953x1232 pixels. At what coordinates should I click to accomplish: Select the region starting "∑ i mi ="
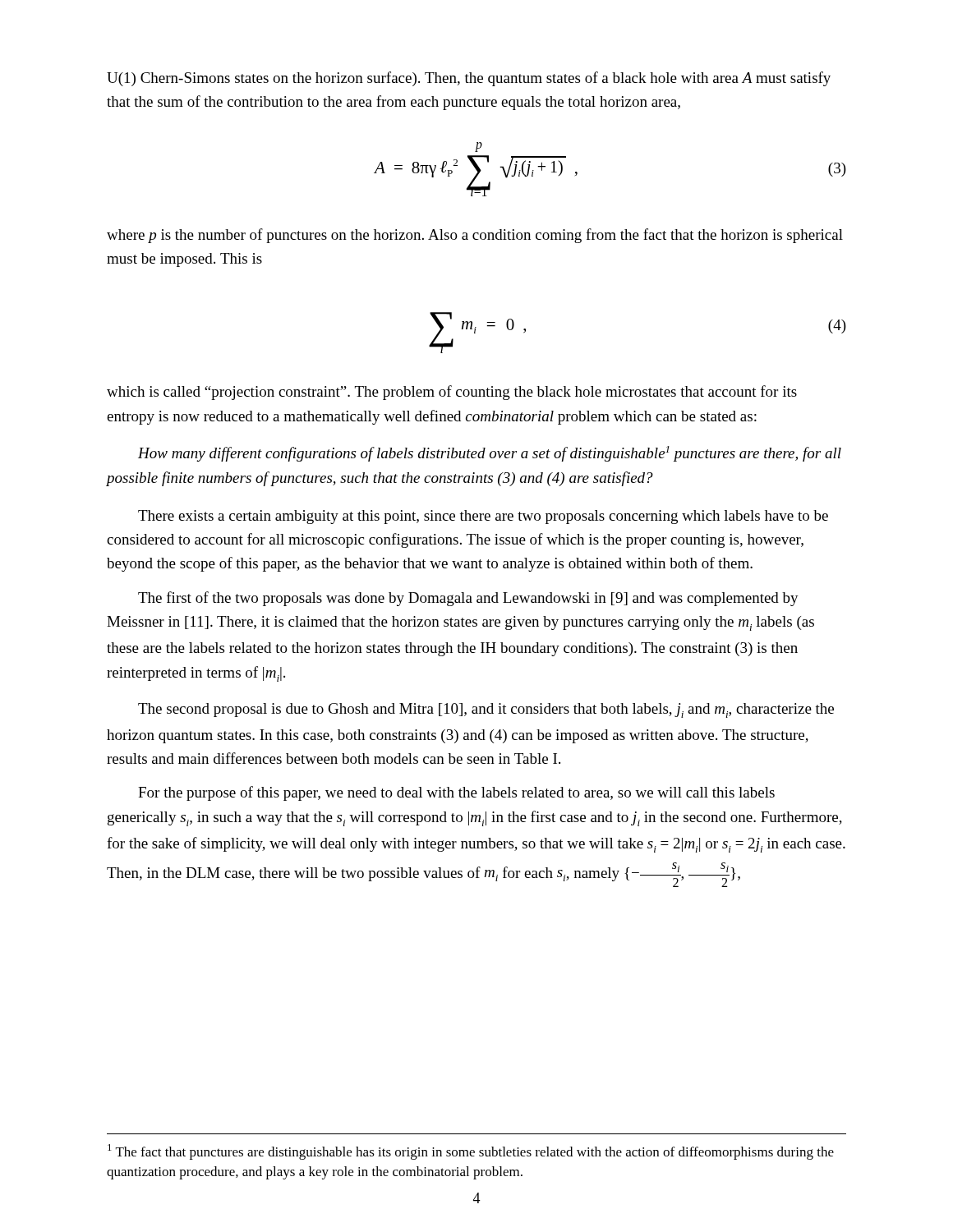pos(476,325)
